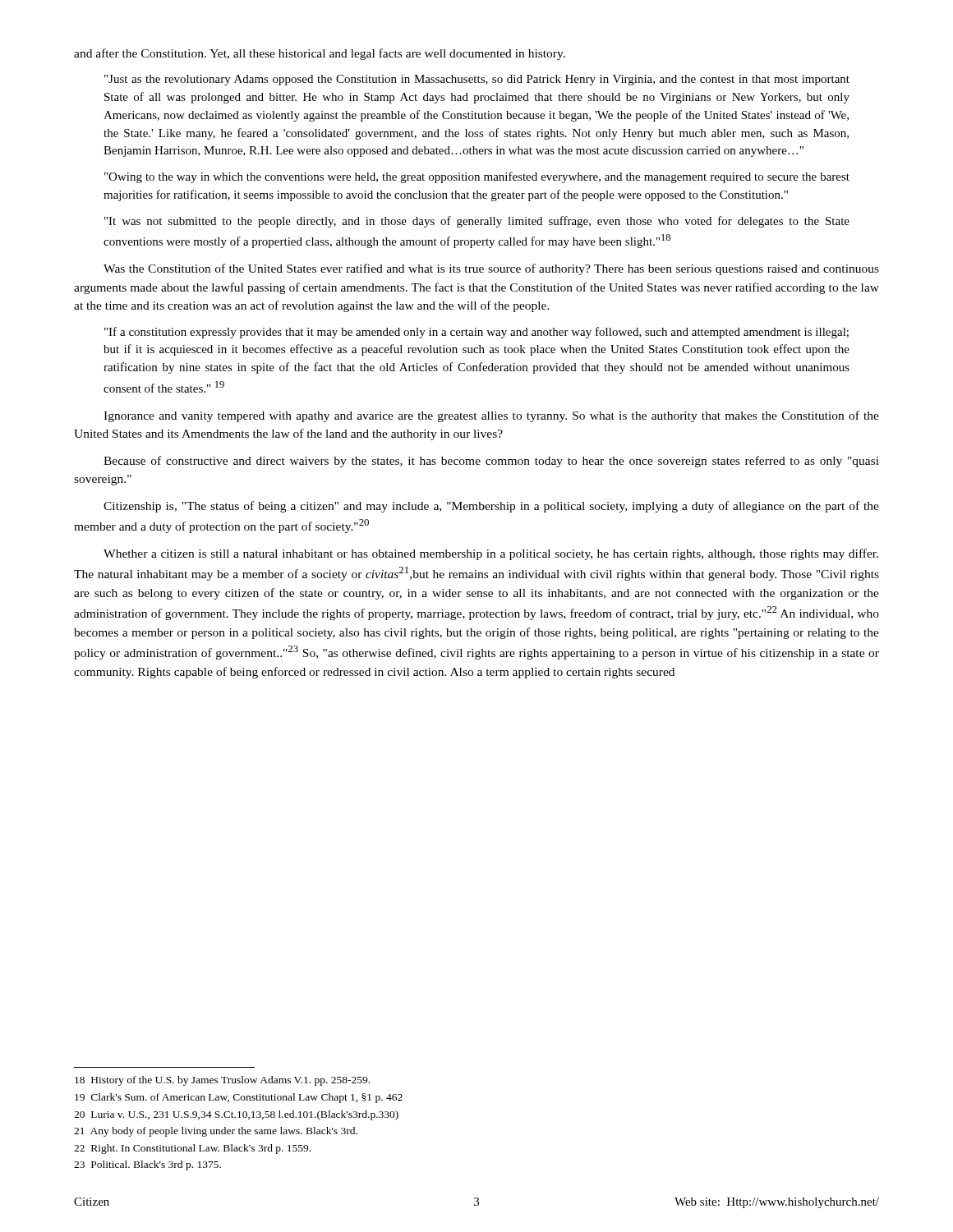Locate the block of text that opens with "22 Right. In Constitutional Law. Black's 3rd"
953x1232 pixels.
click(x=193, y=1148)
